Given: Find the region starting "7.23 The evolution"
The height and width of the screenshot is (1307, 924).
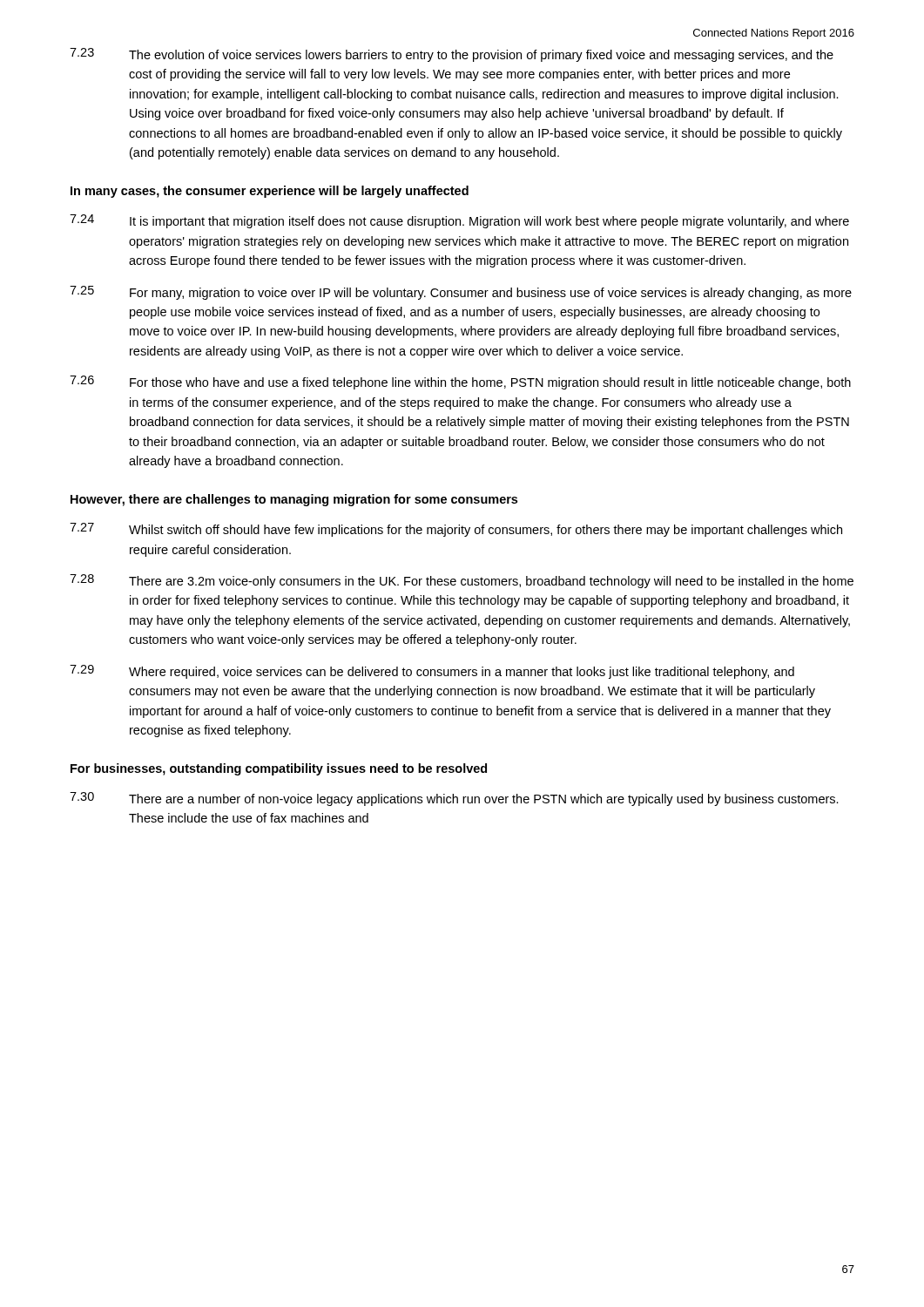Looking at the screenshot, I should [x=462, y=104].
